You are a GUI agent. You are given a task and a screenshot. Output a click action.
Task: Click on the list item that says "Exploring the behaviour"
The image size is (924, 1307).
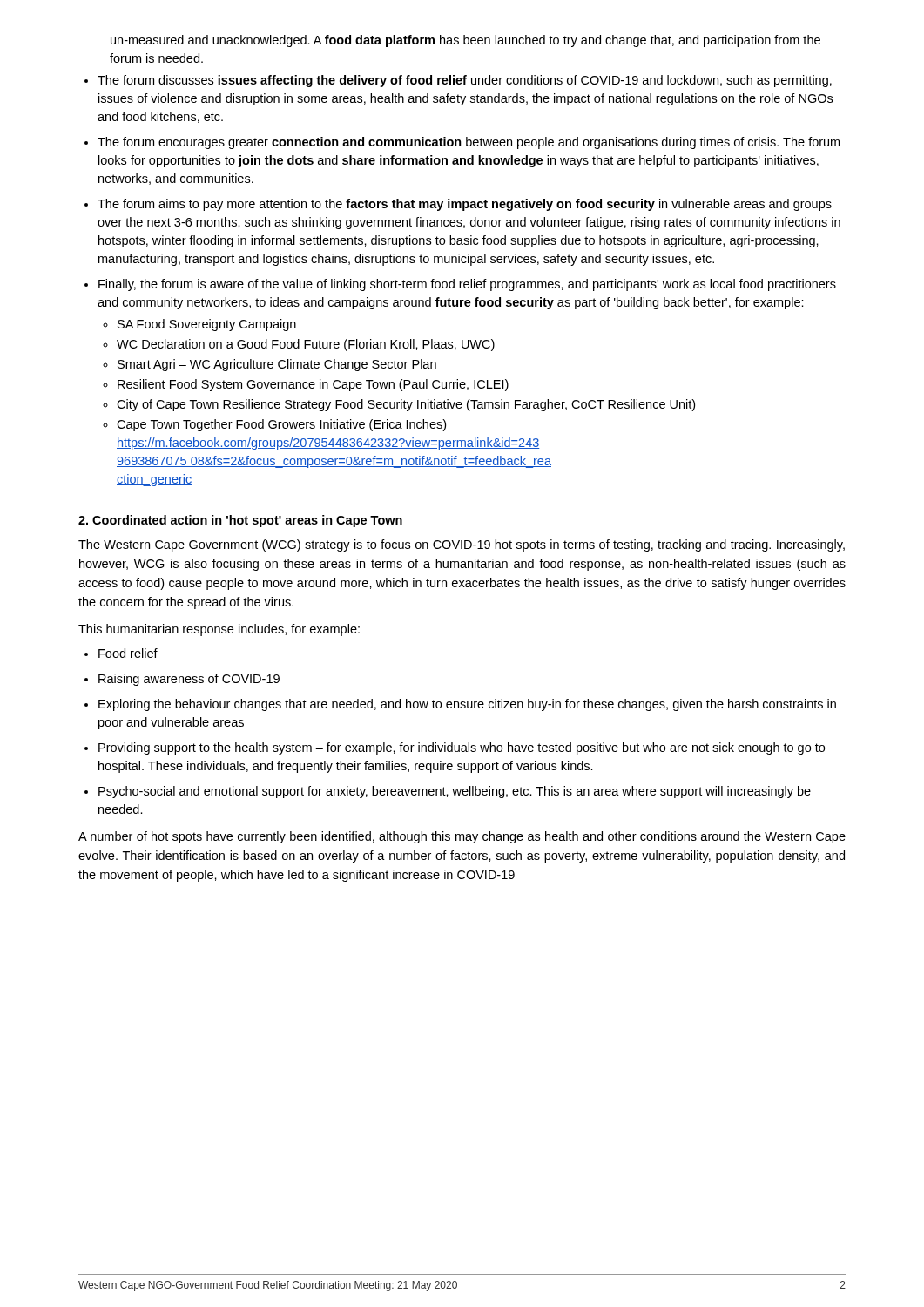pos(467,713)
